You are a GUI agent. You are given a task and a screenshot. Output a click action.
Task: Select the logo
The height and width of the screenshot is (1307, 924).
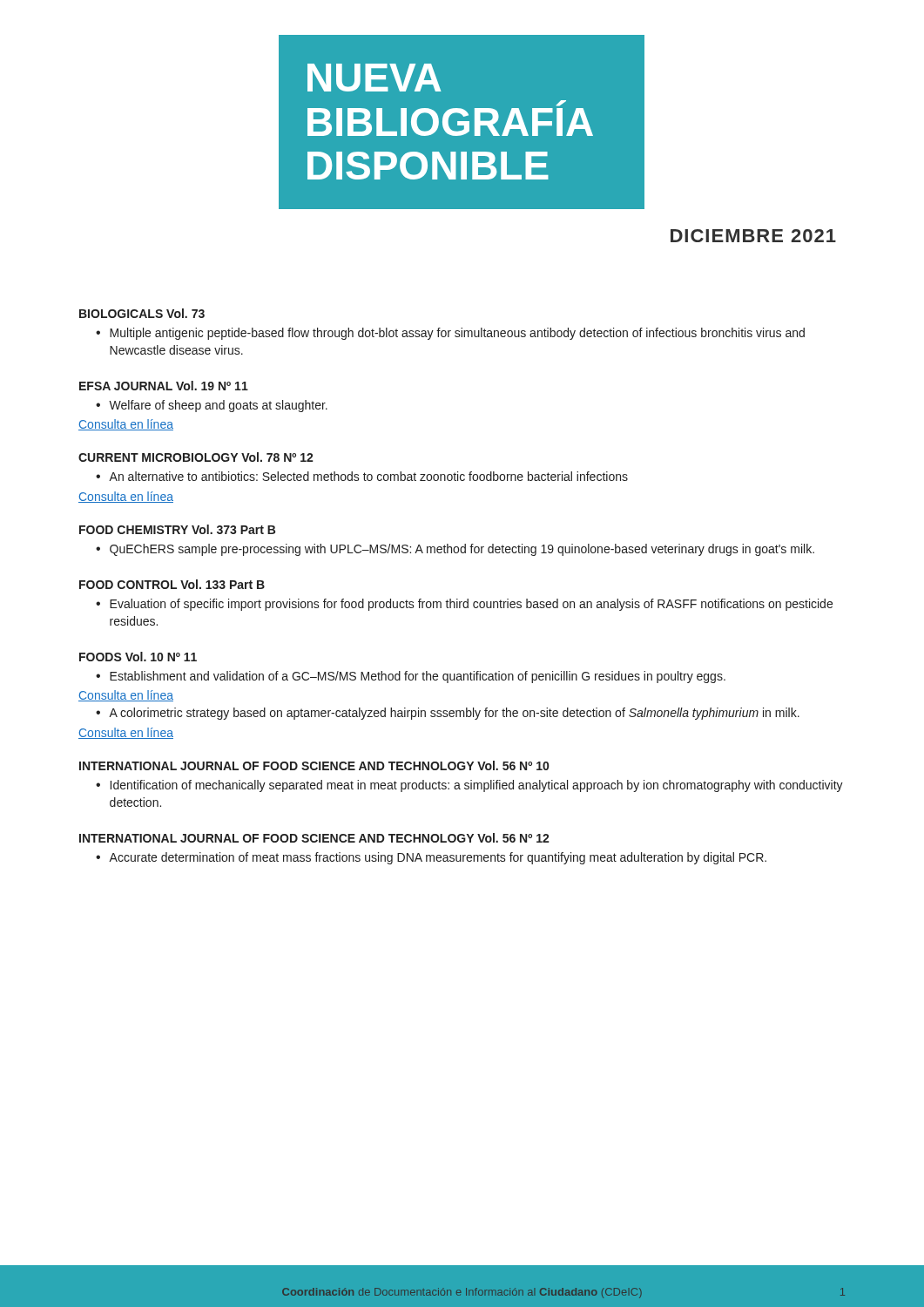pos(462,122)
